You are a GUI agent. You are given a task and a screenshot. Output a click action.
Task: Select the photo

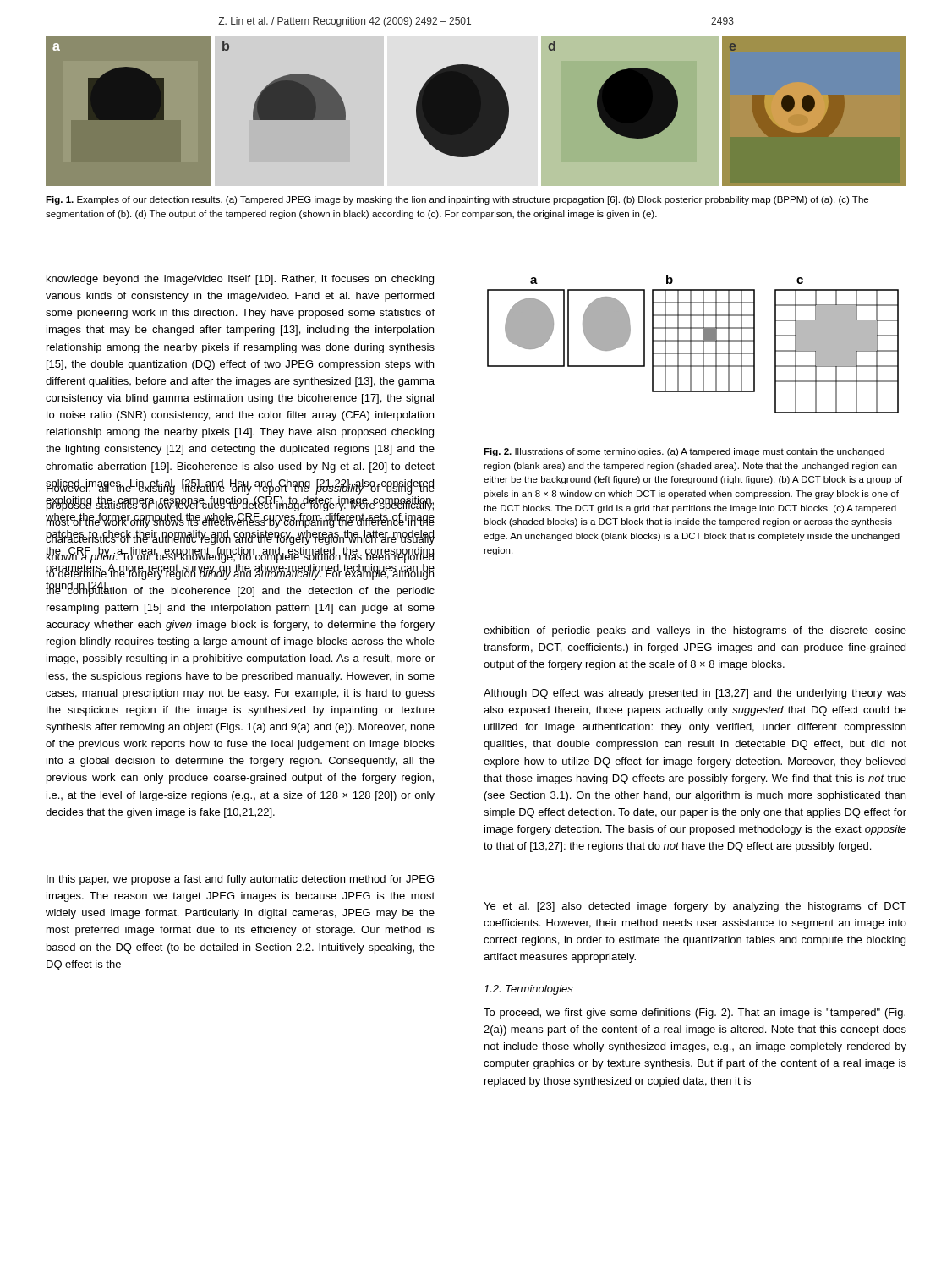[x=476, y=111]
